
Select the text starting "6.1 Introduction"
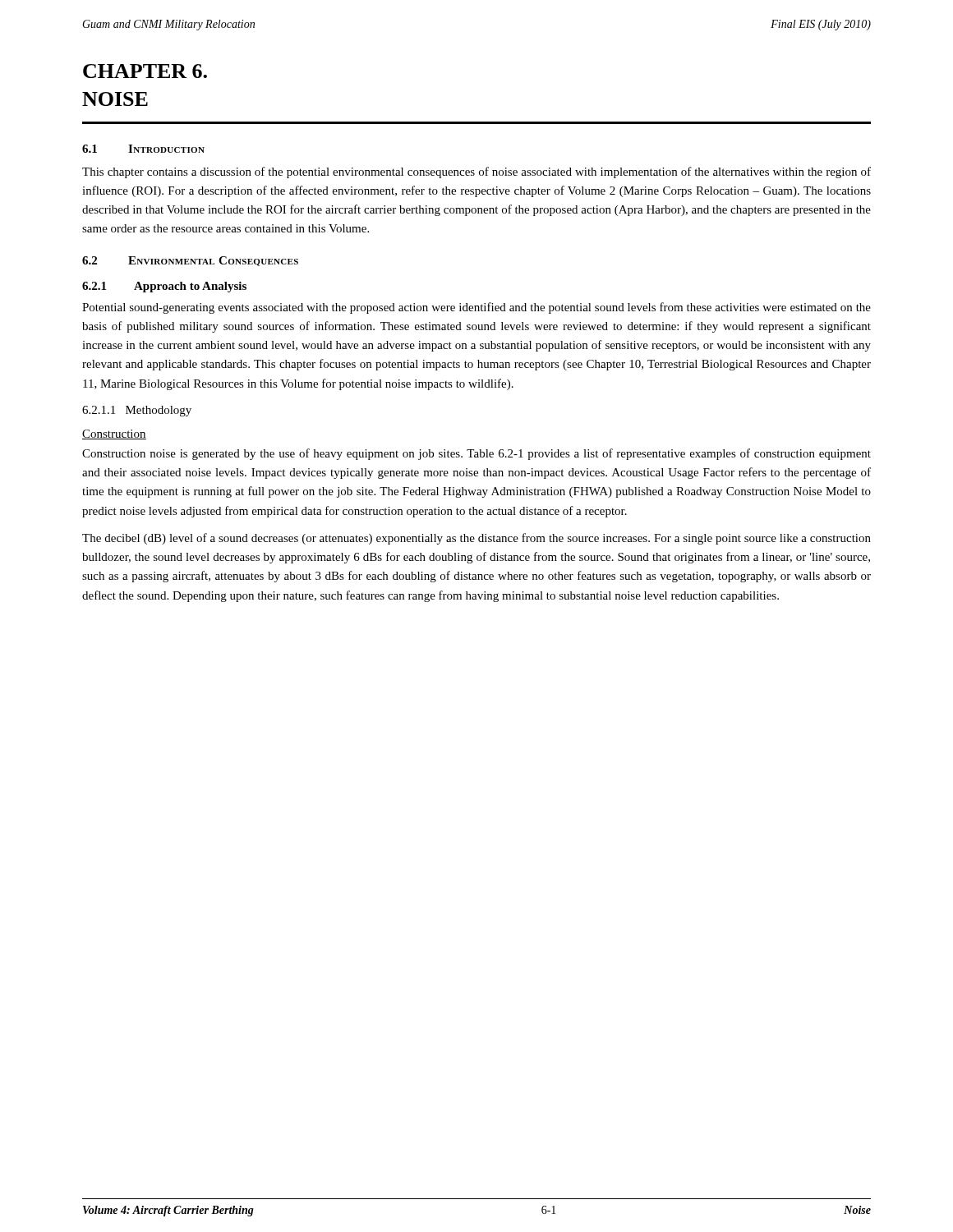point(143,149)
